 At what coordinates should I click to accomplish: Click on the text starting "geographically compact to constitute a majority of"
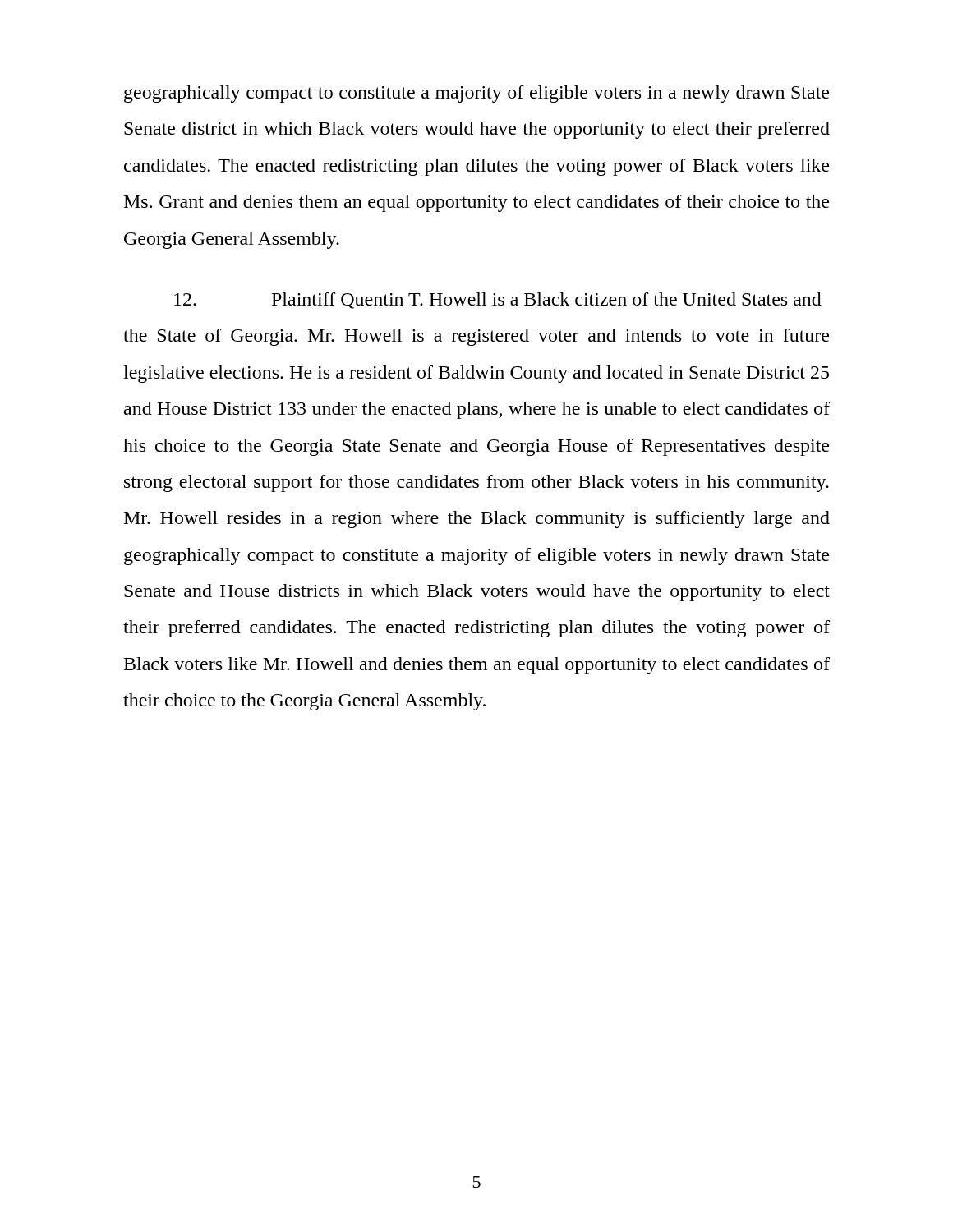pos(476,165)
